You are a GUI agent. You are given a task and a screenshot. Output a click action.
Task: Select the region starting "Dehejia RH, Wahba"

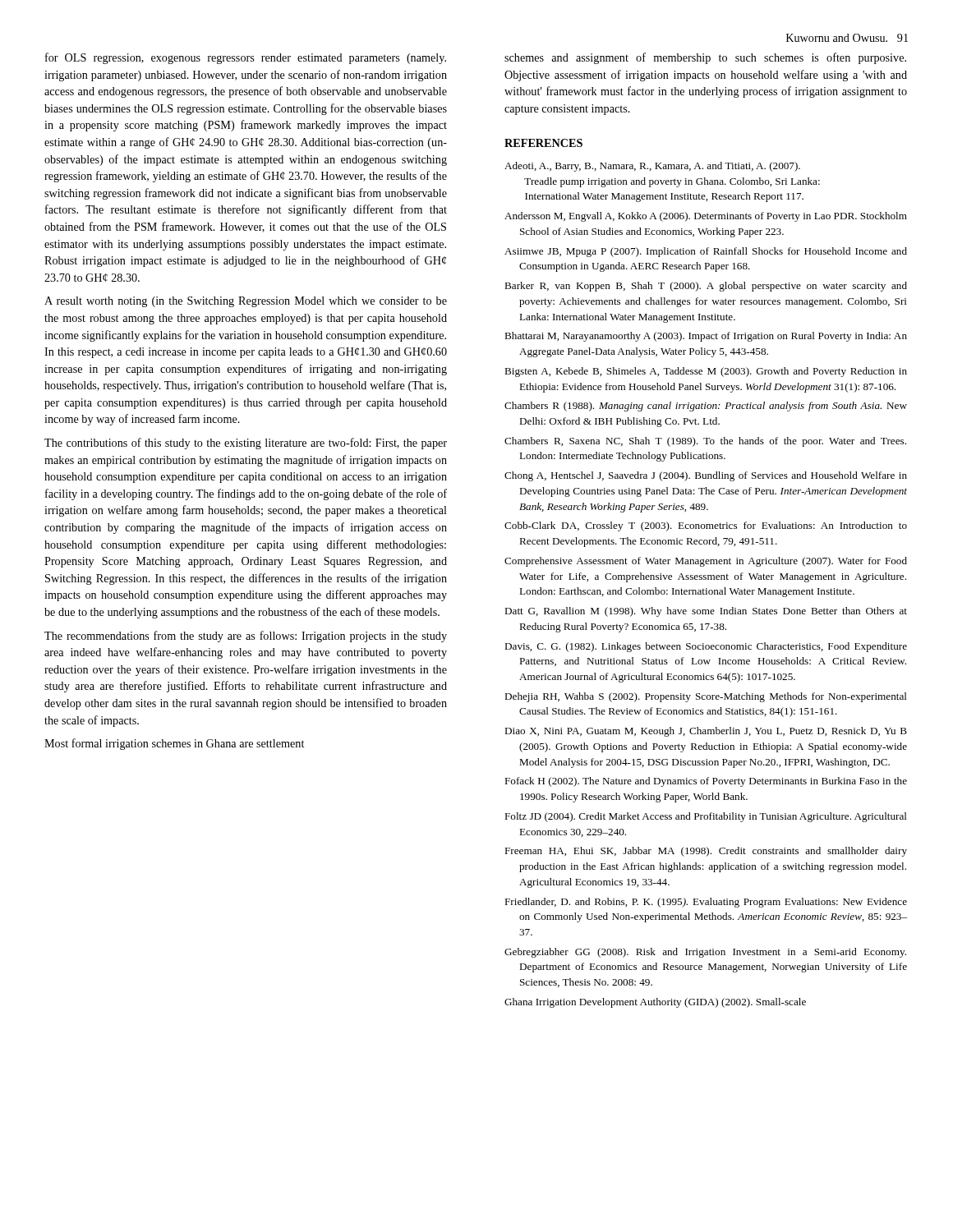(x=706, y=704)
